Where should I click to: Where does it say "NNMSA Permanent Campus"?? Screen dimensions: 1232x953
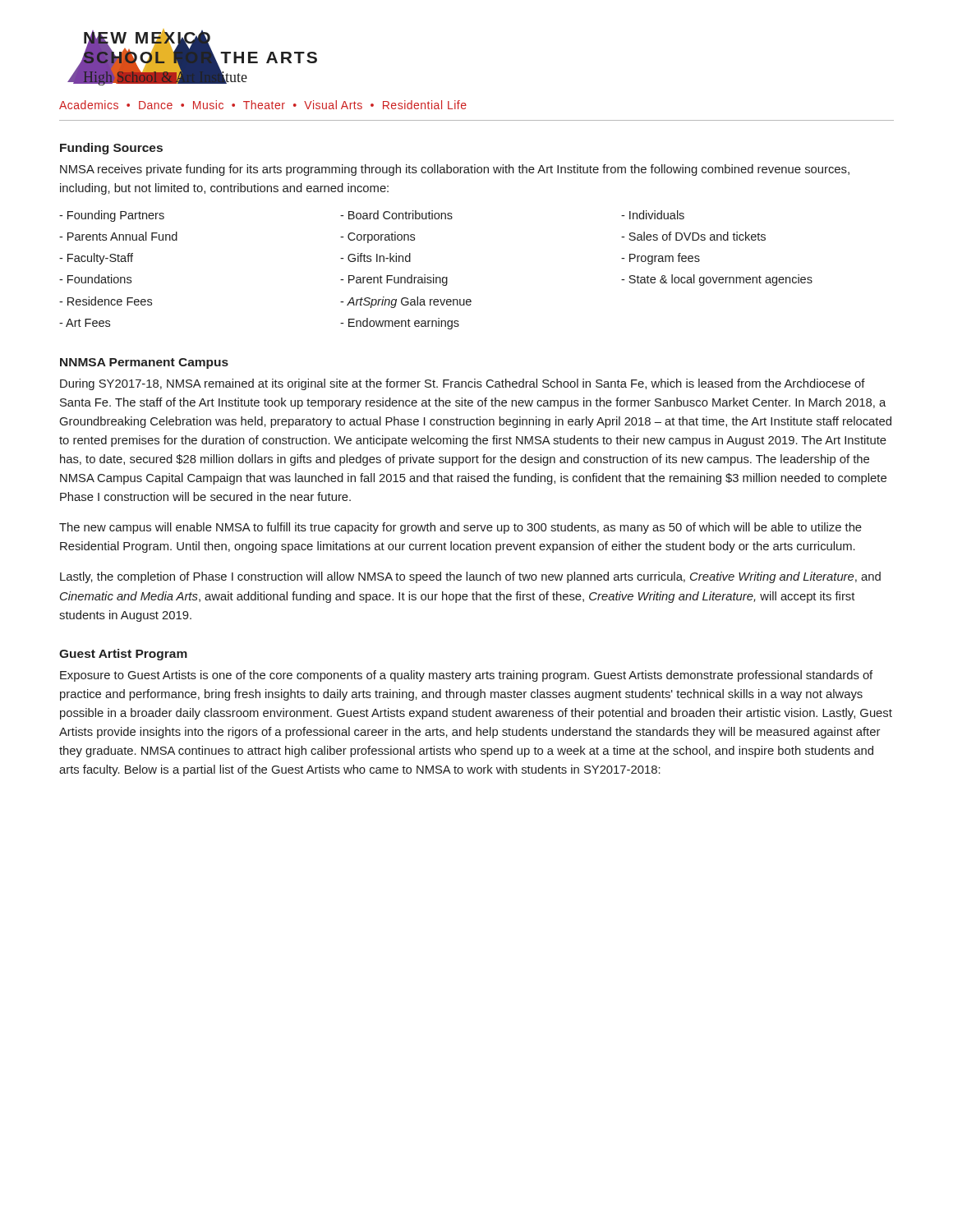144,362
